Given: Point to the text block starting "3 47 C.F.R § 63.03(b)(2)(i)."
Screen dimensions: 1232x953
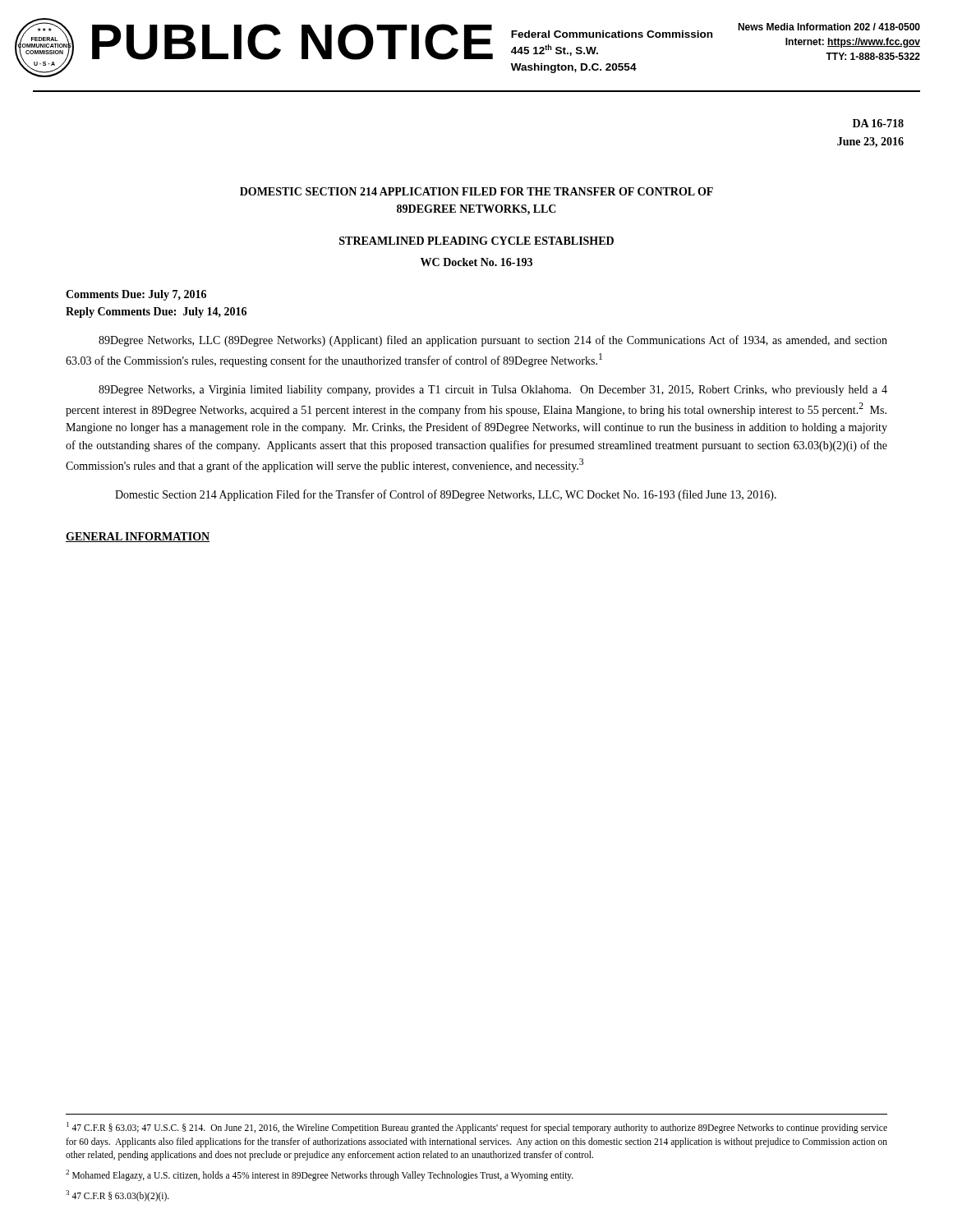Looking at the screenshot, I should point(118,1194).
